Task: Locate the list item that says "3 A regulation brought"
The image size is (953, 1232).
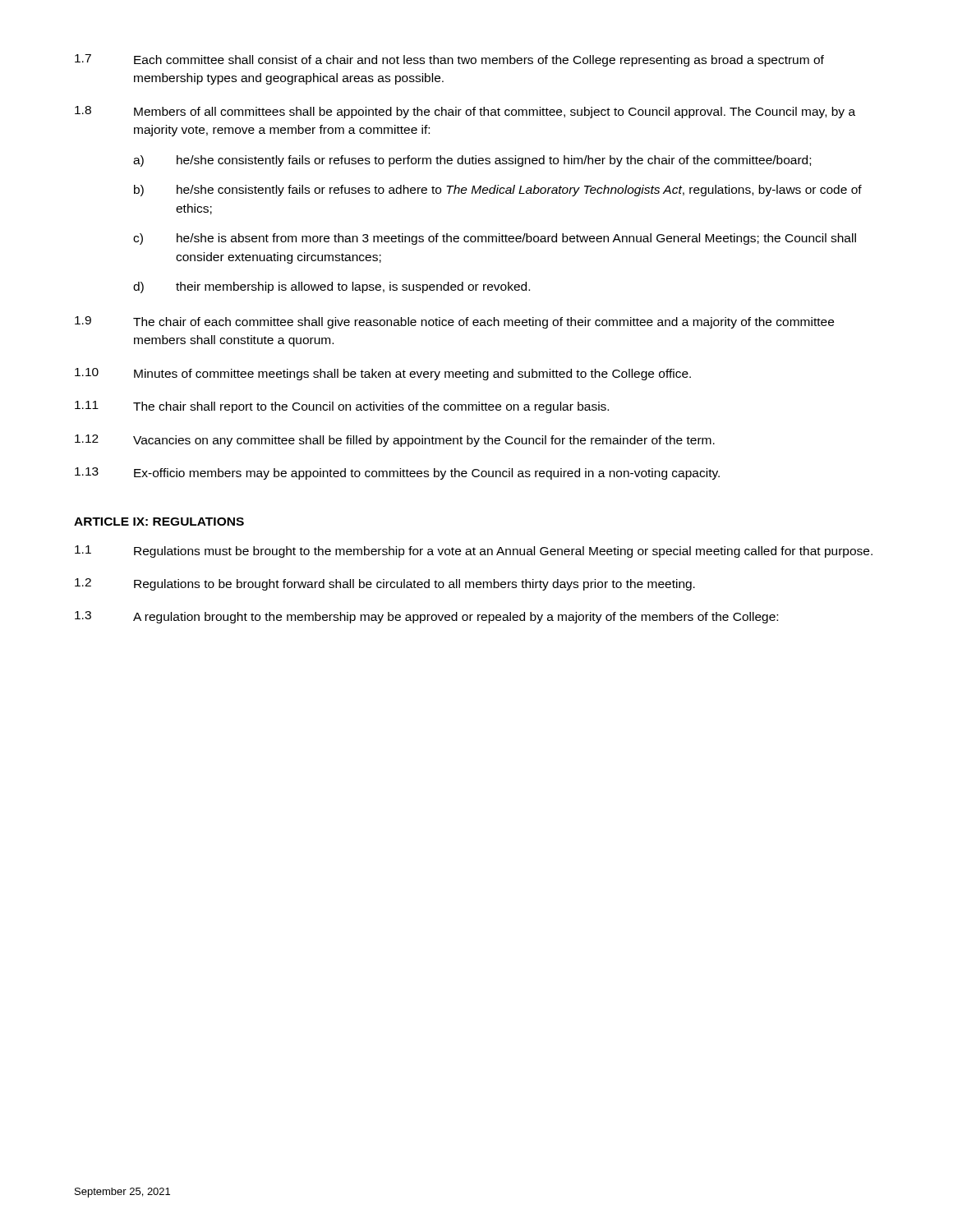Action: (476, 617)
